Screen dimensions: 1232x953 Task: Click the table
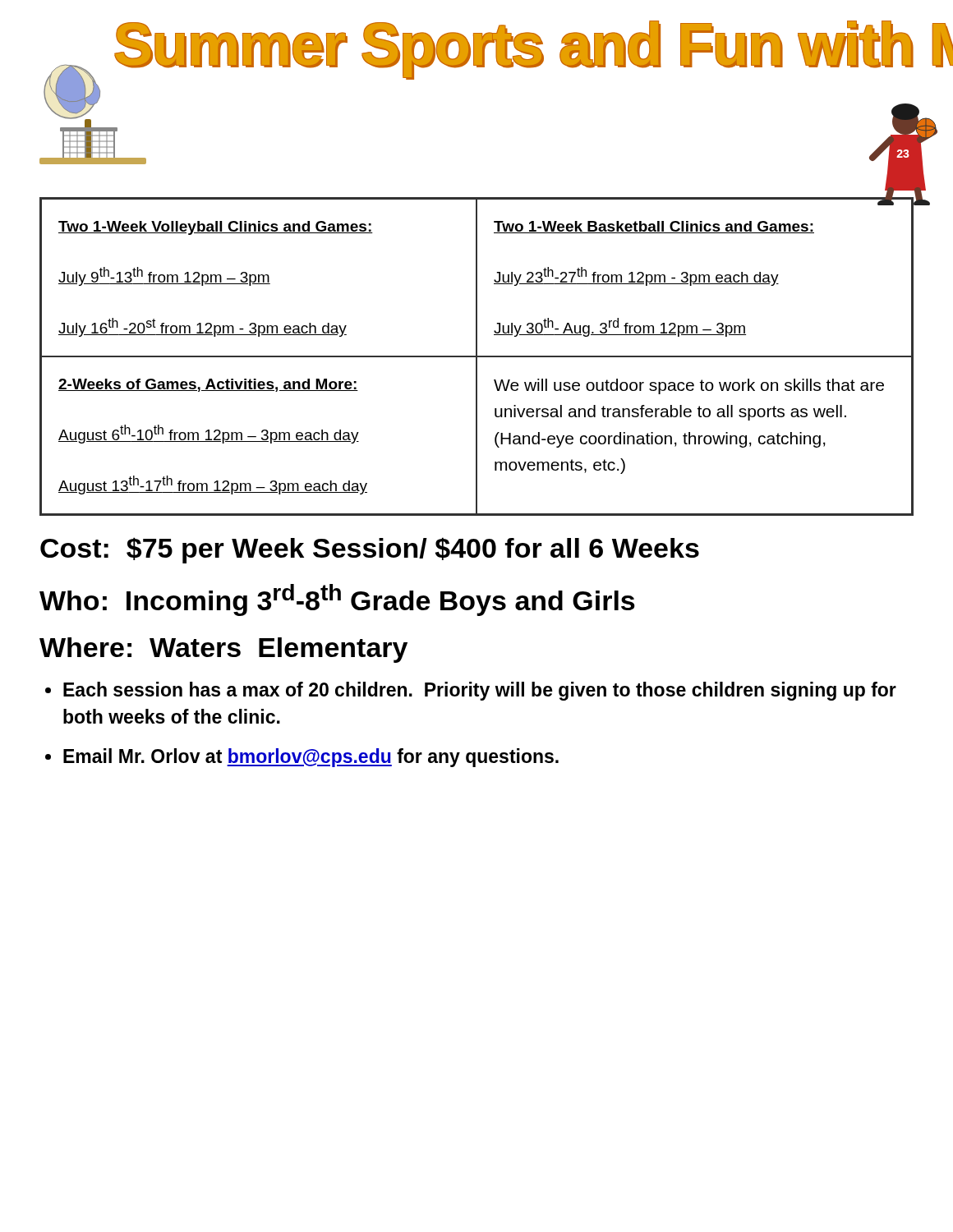click(x=476, y=356)
